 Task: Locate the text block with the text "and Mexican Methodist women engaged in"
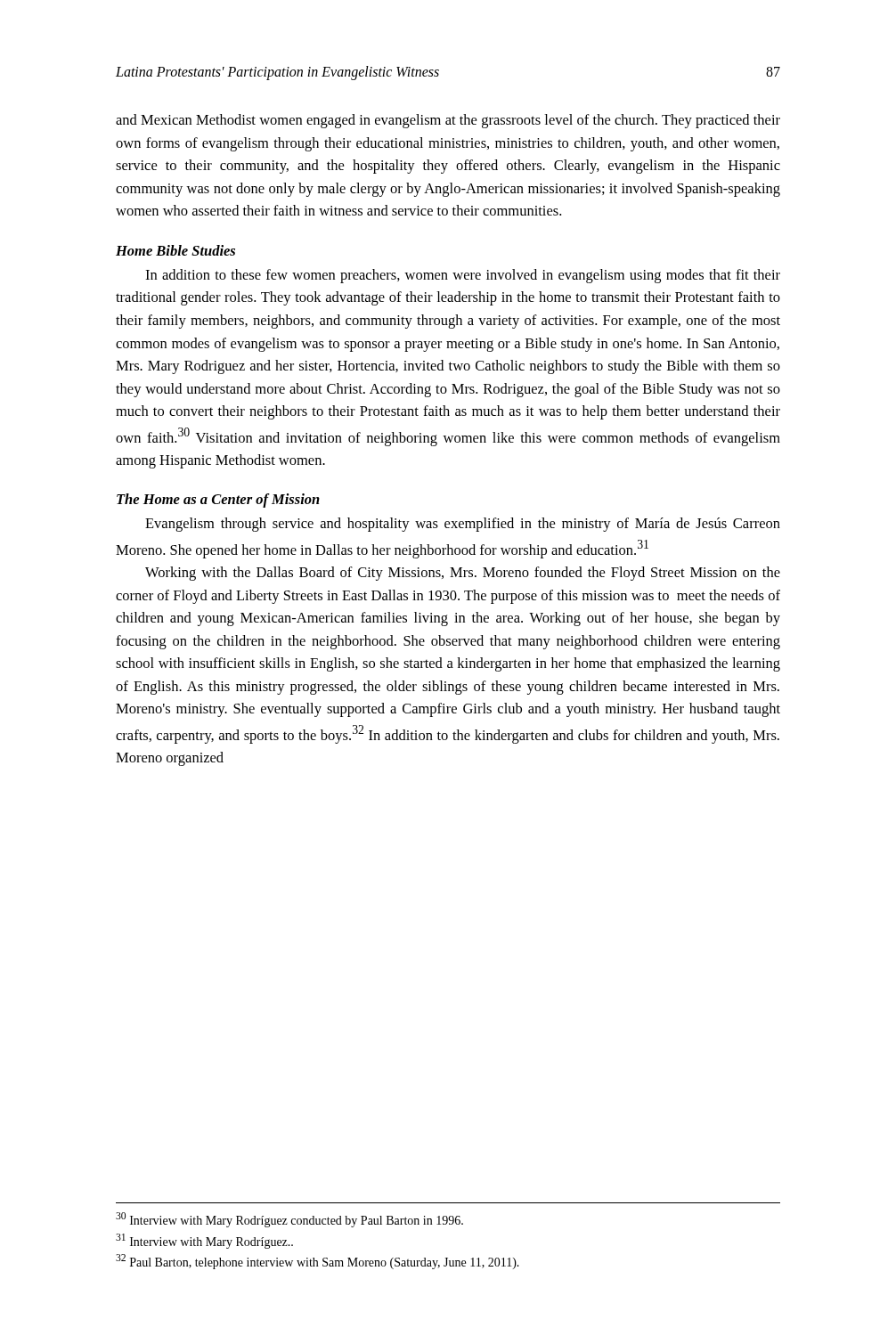[x=448, y=165]
